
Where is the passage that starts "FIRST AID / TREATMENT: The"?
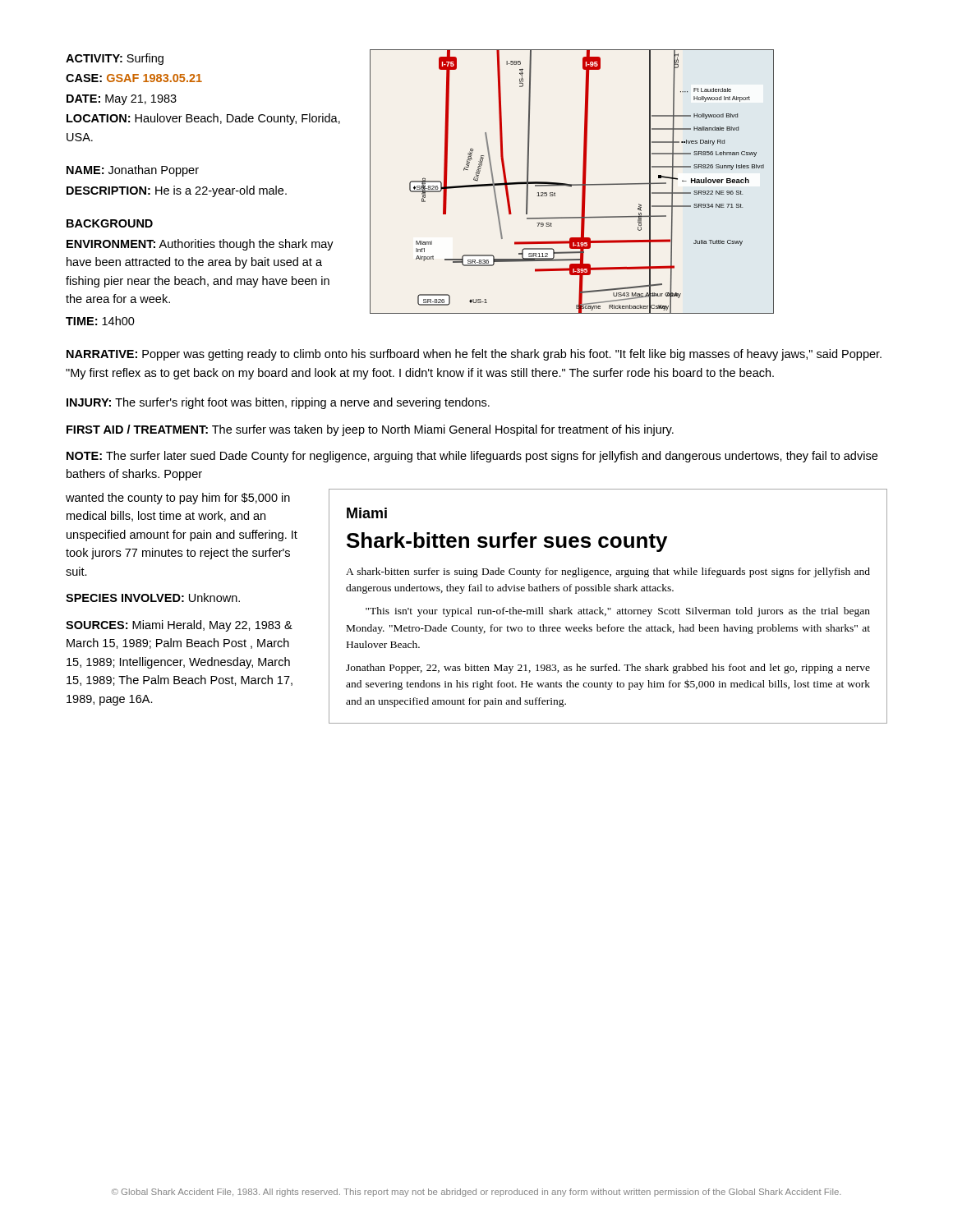(370, 429)
